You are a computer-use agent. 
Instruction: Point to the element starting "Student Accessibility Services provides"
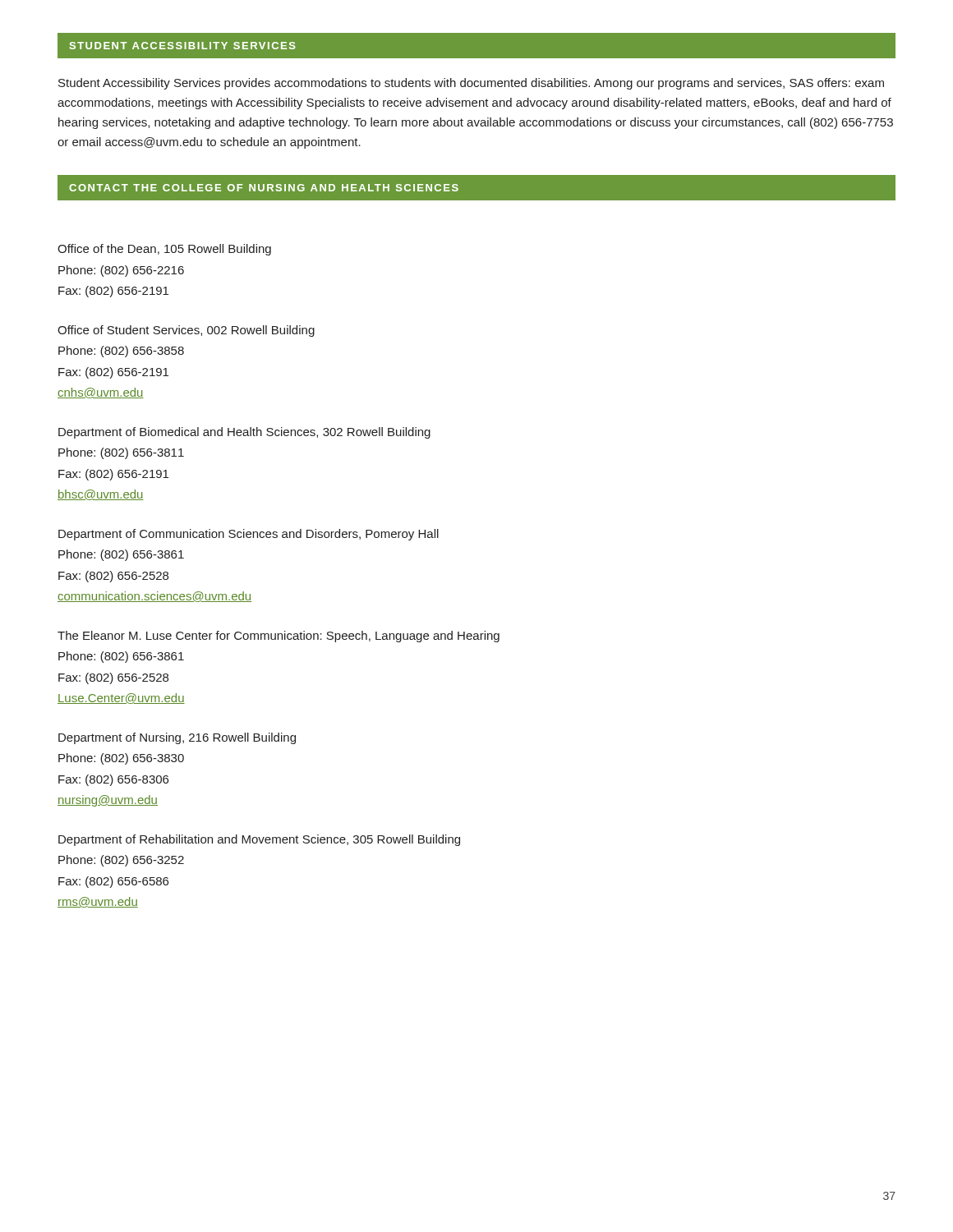pos(475,112)
